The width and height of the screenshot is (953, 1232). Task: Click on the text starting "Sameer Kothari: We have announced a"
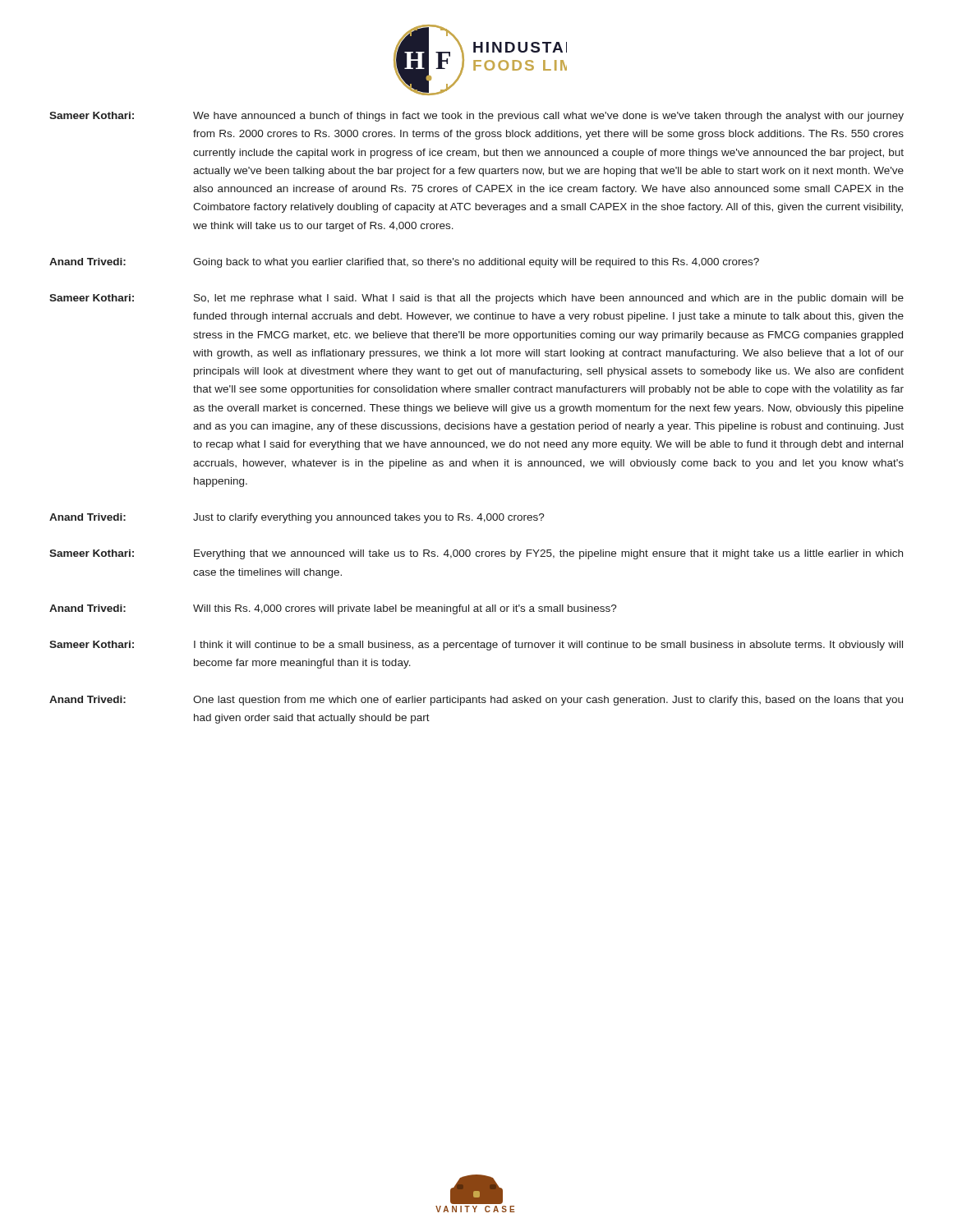point(476,171)
